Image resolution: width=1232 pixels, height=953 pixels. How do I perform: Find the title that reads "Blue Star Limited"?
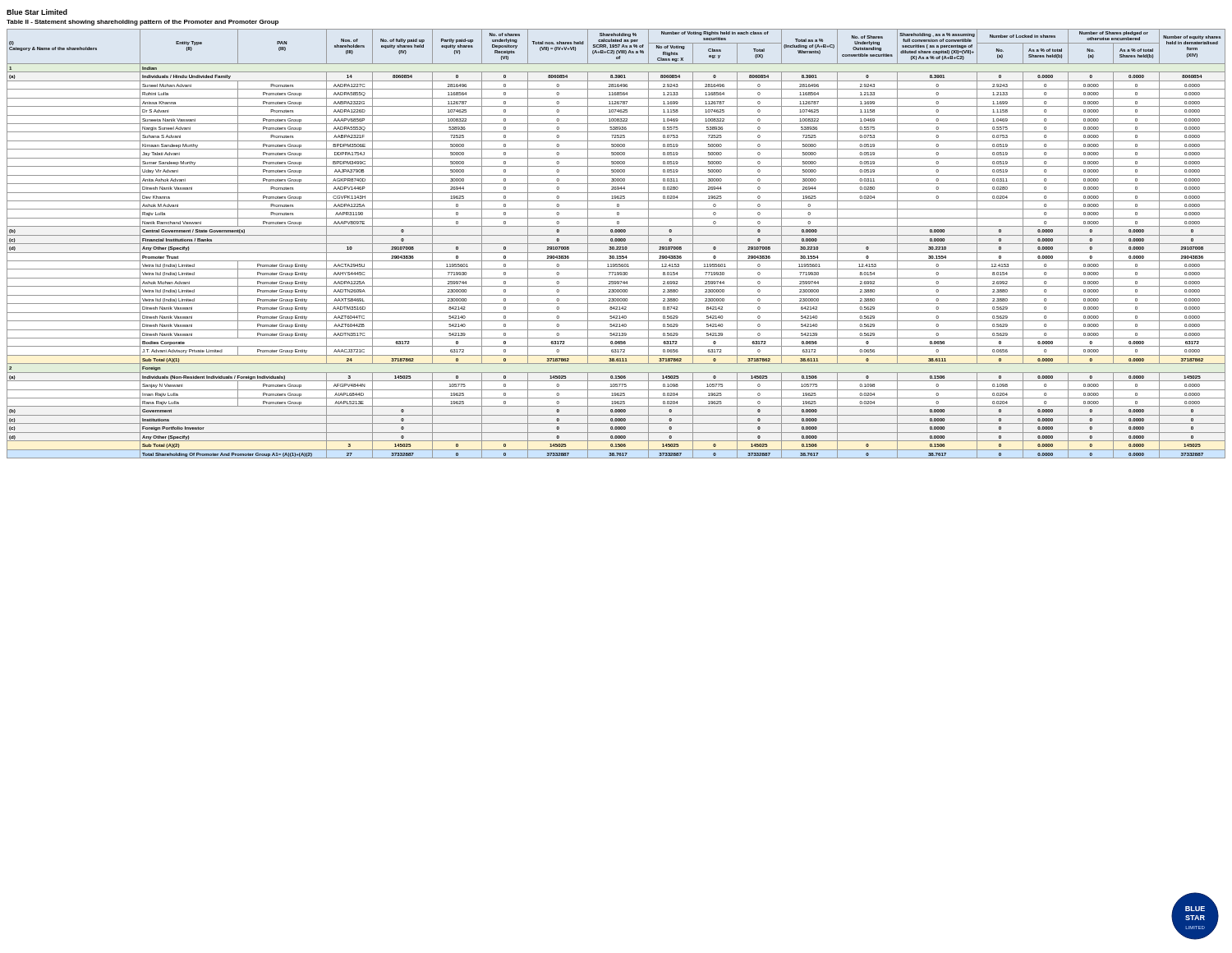37,12
